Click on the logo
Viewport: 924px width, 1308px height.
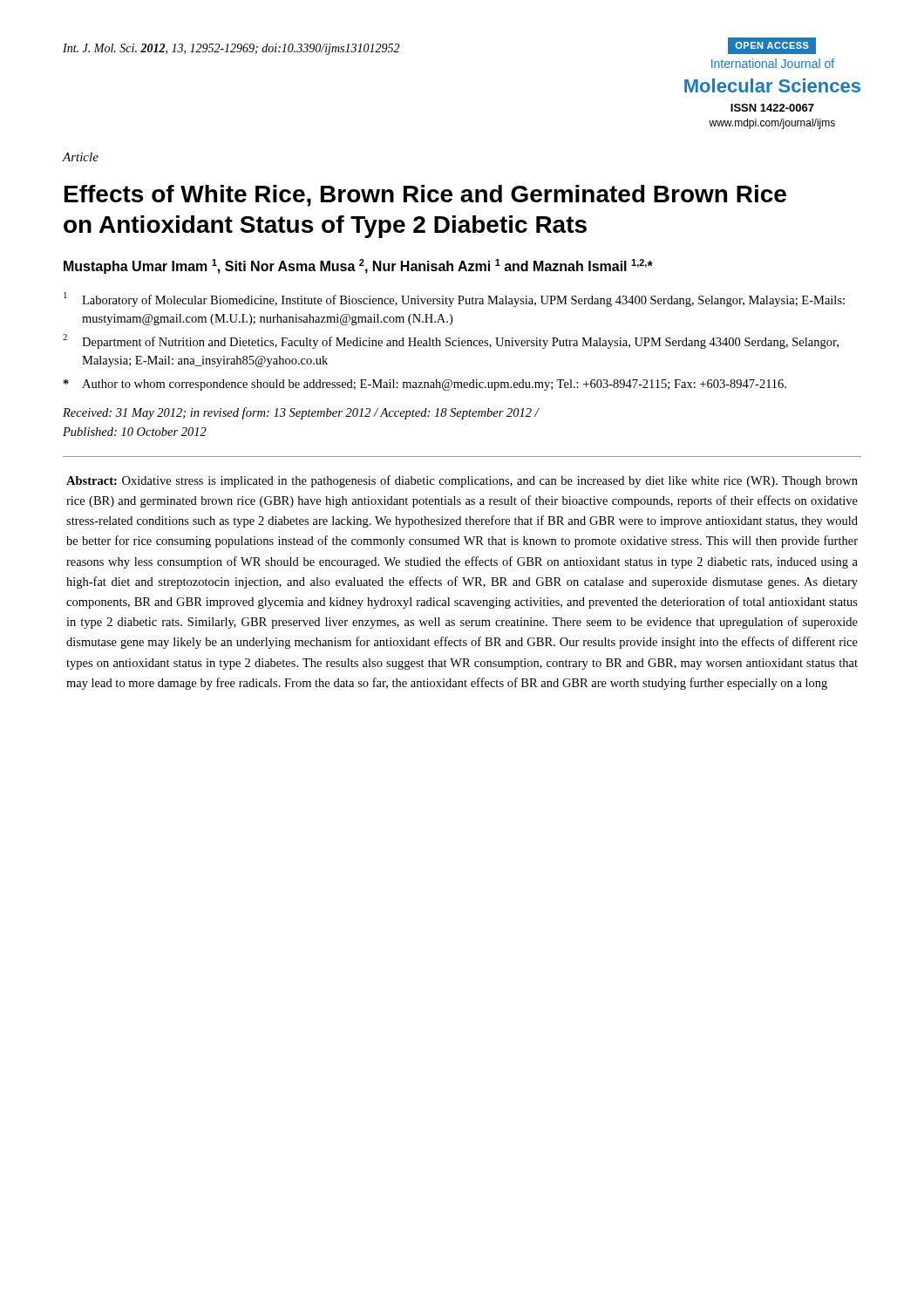[x=772, y=83]
